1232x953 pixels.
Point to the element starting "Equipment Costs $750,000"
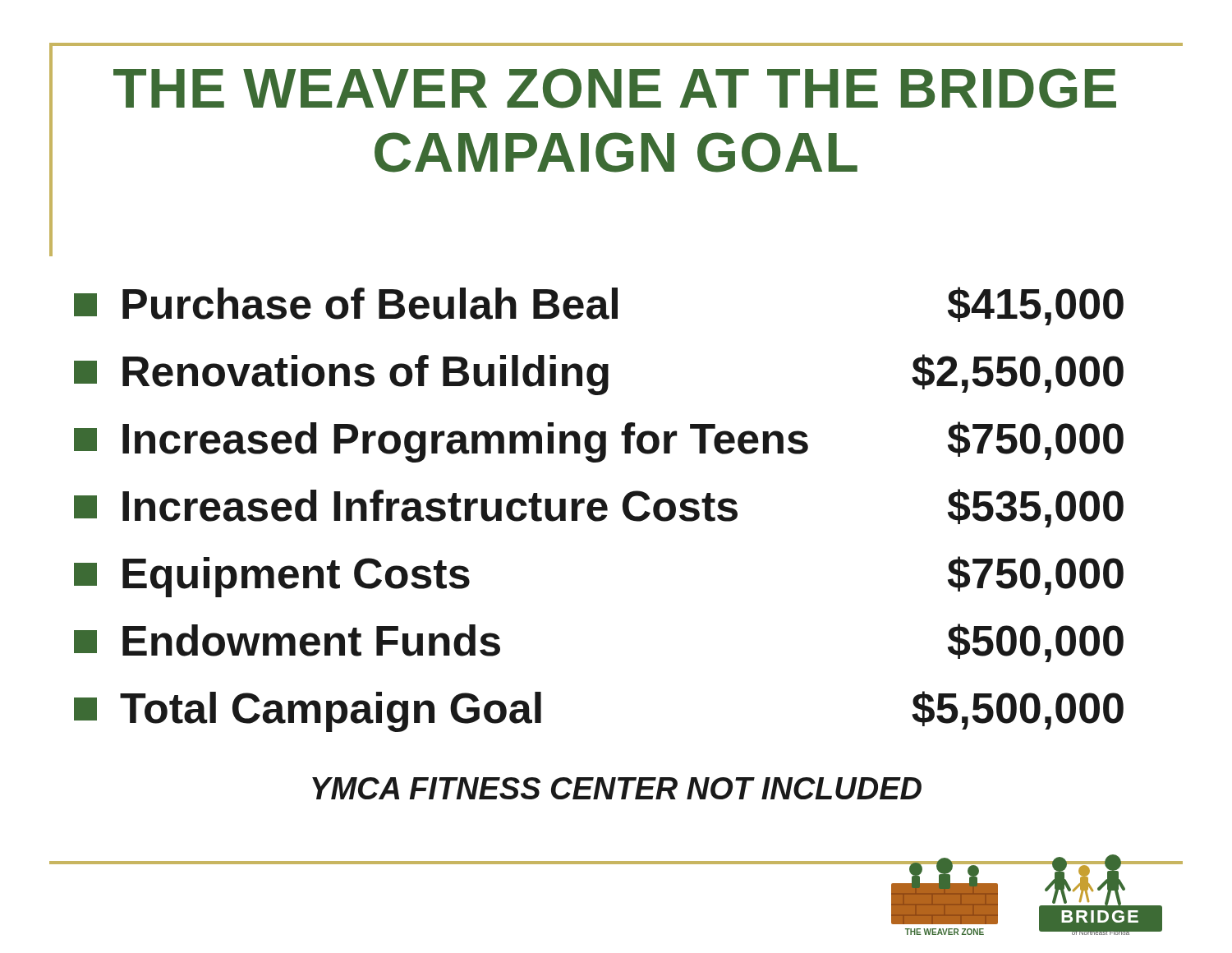click(257, 576)
